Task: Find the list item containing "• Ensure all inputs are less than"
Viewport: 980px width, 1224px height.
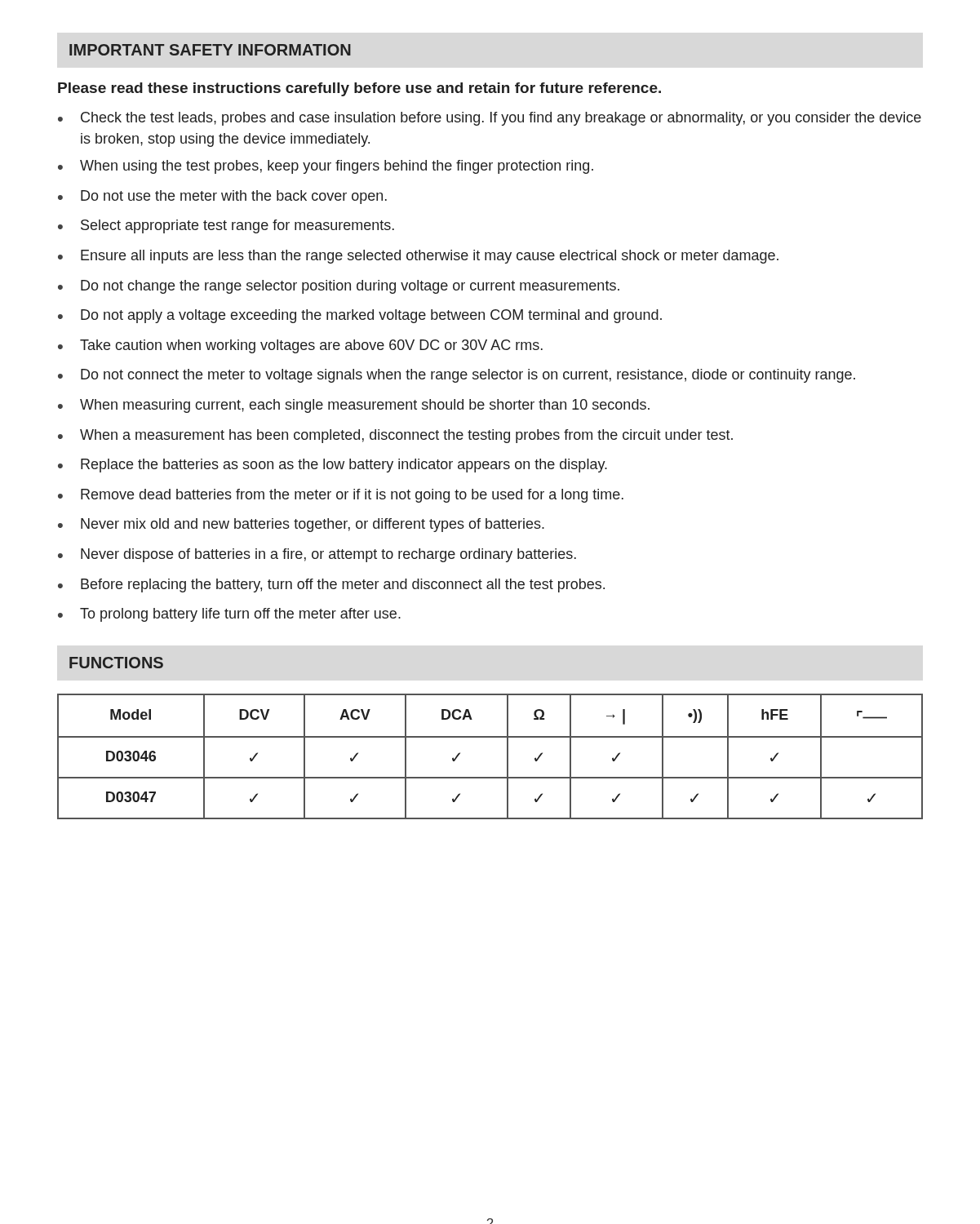Action: (x=490, y=257)
